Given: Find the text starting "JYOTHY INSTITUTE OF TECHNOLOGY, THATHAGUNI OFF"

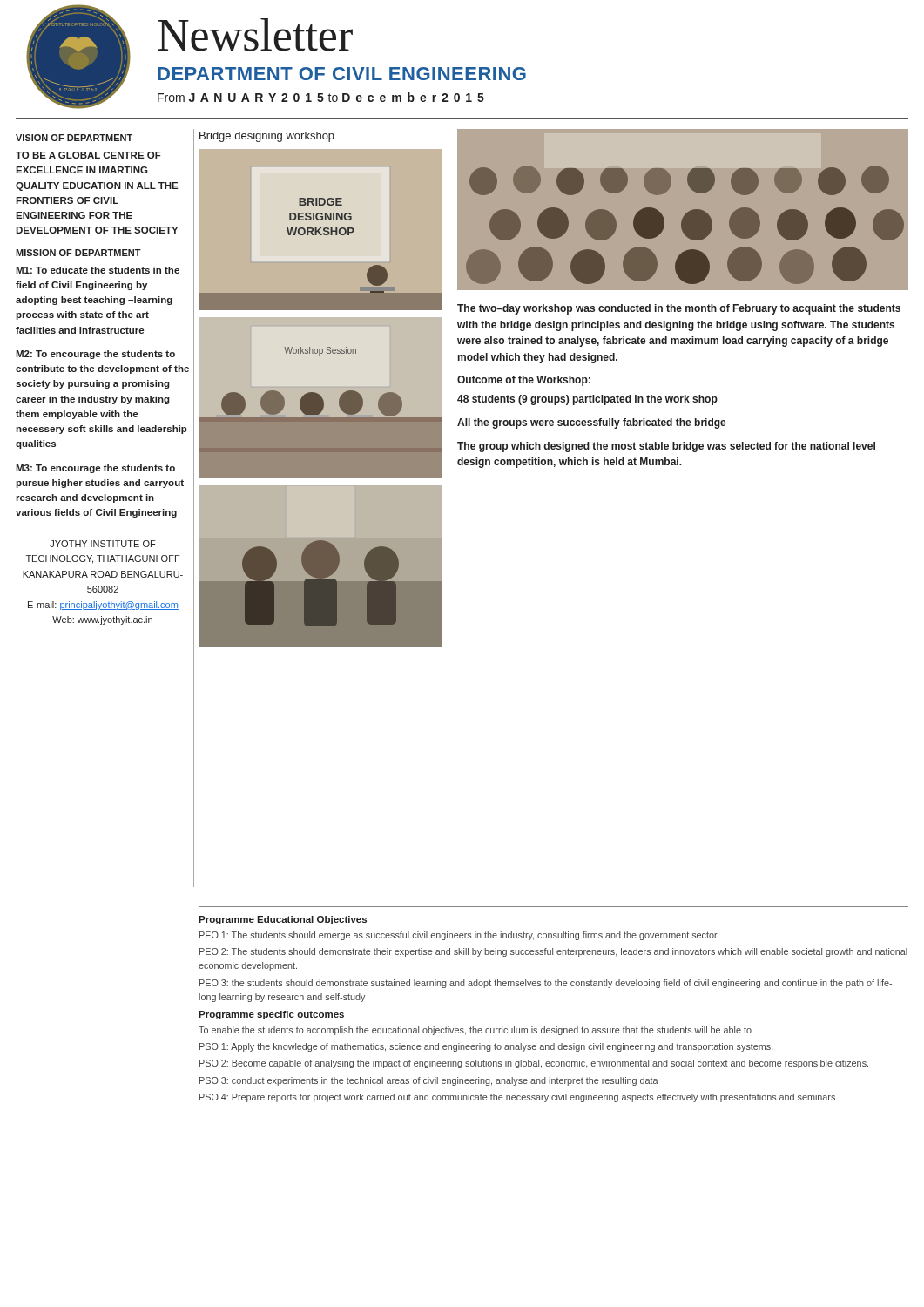Looking at the screenshot, I should click(x=103, y=582).
